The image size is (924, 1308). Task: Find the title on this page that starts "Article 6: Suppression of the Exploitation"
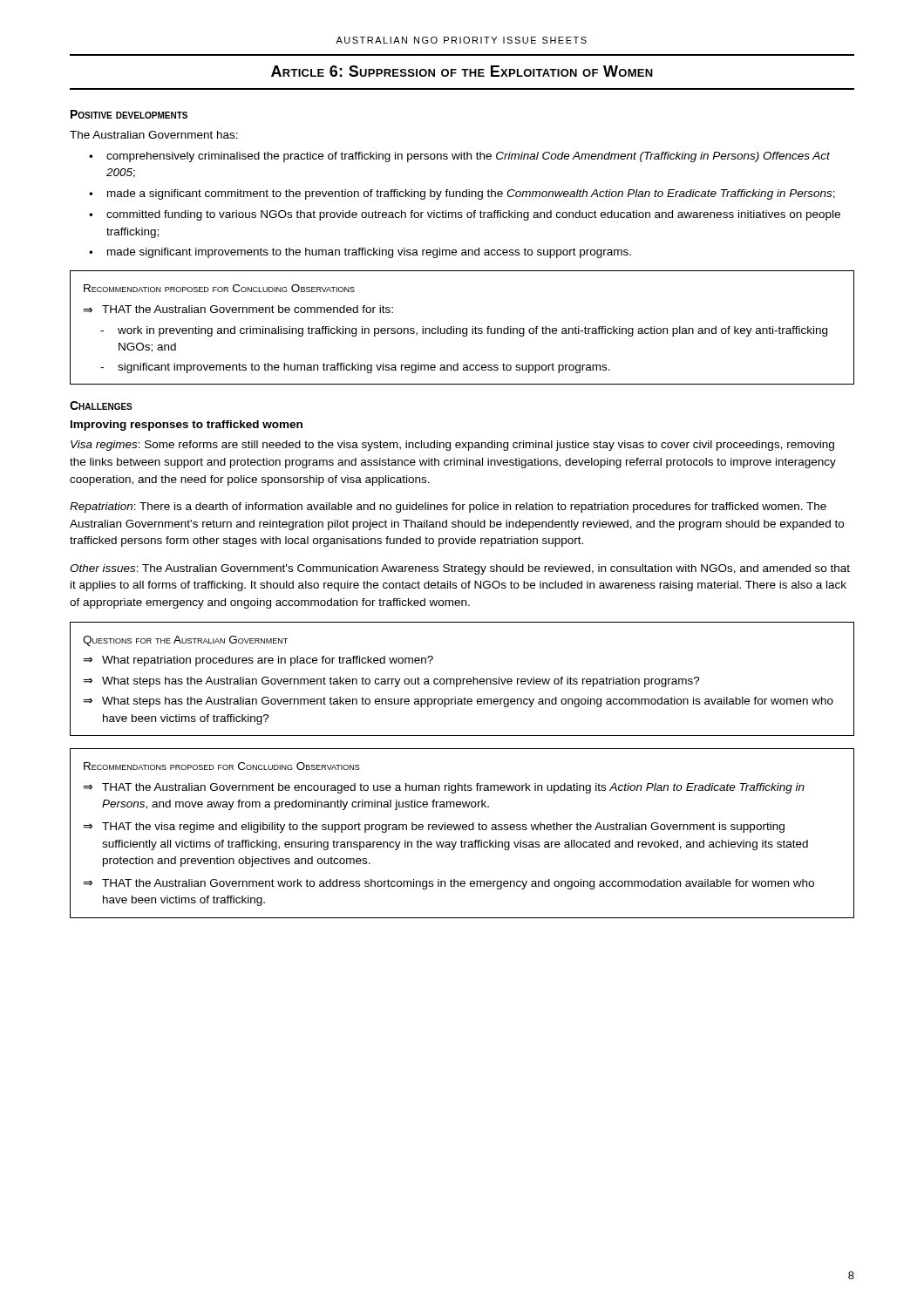pos(462,71)
